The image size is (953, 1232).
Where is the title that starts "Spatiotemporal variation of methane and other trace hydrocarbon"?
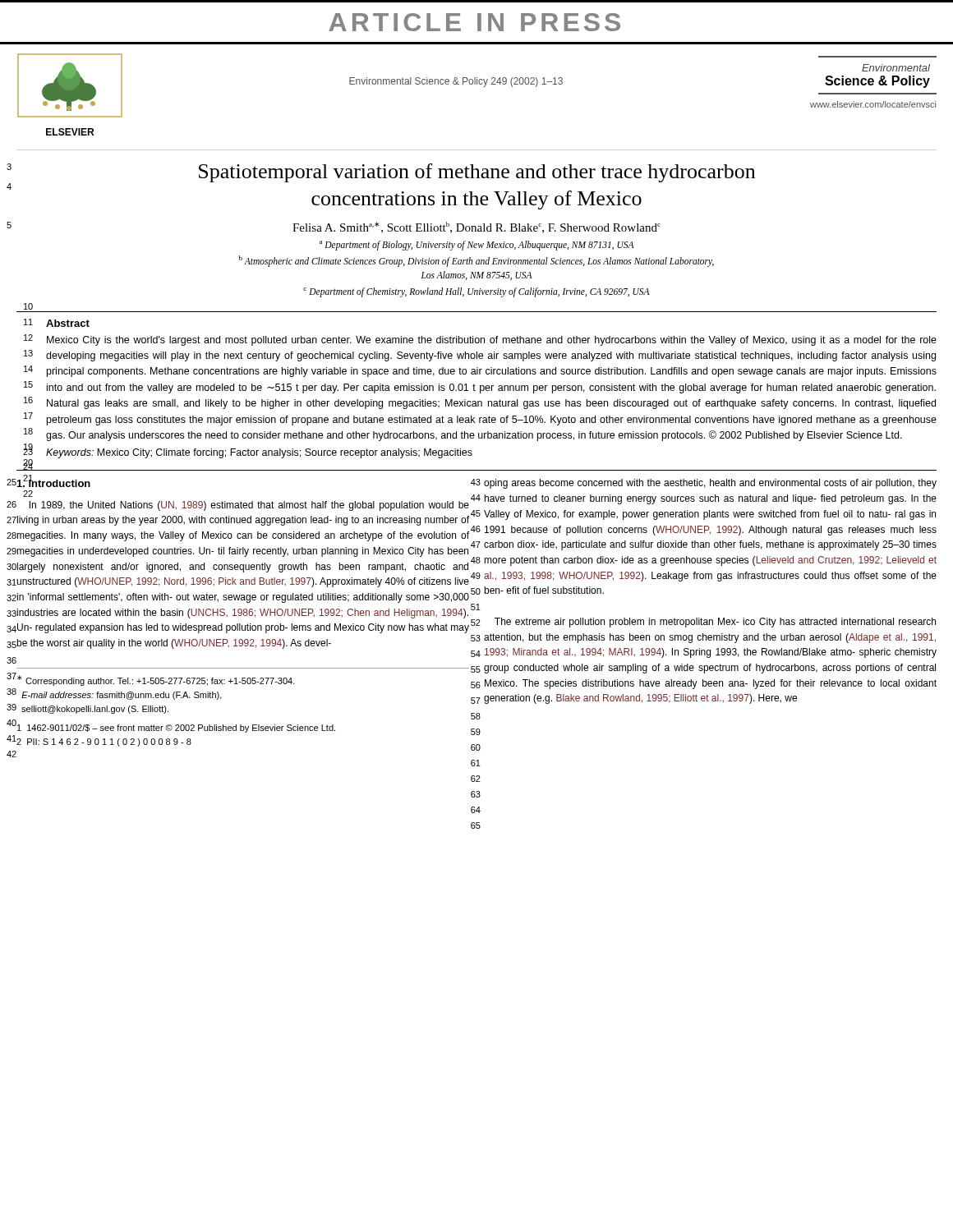pos(476,185)
